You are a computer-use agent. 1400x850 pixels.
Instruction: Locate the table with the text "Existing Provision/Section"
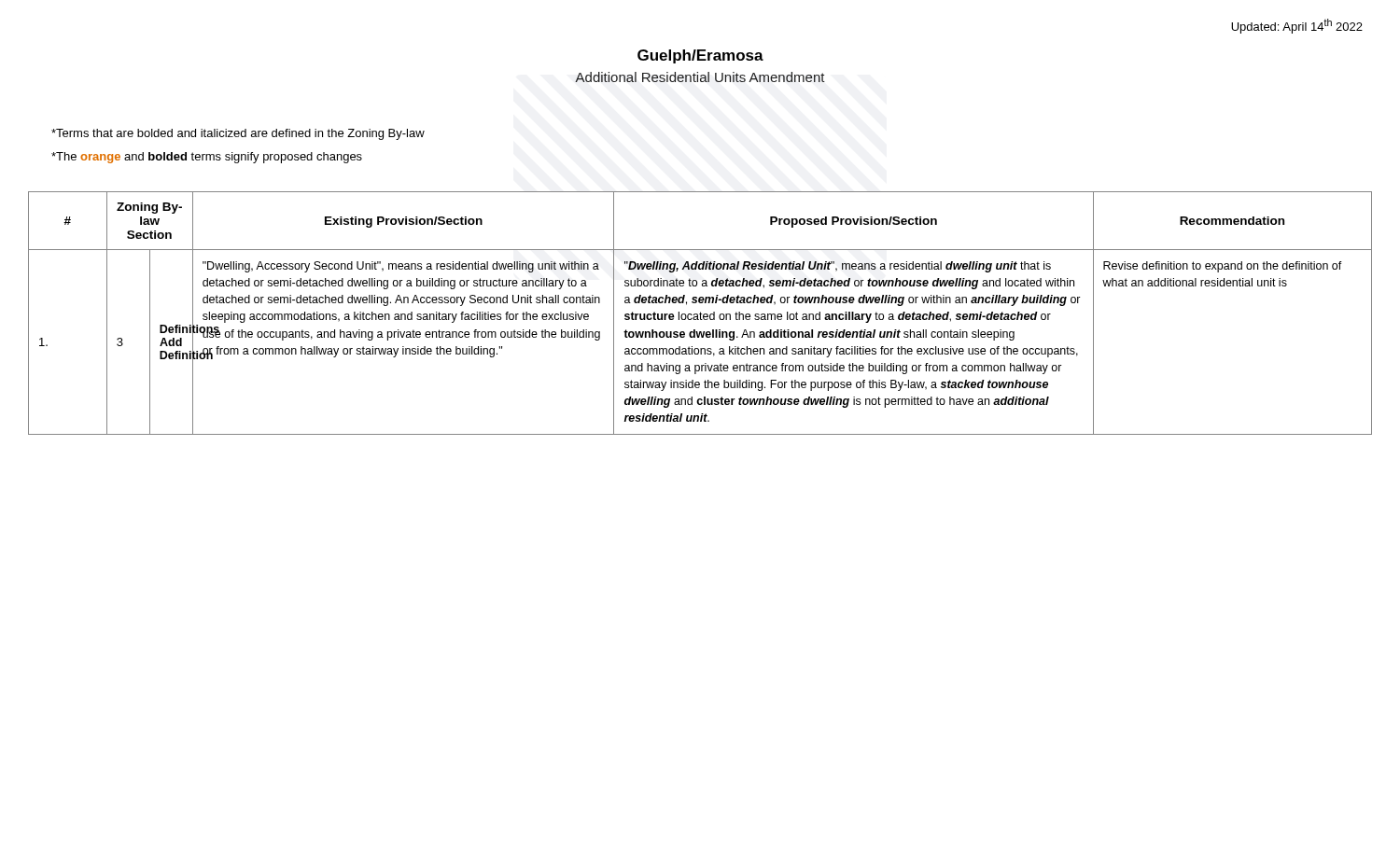pos(700,313)
